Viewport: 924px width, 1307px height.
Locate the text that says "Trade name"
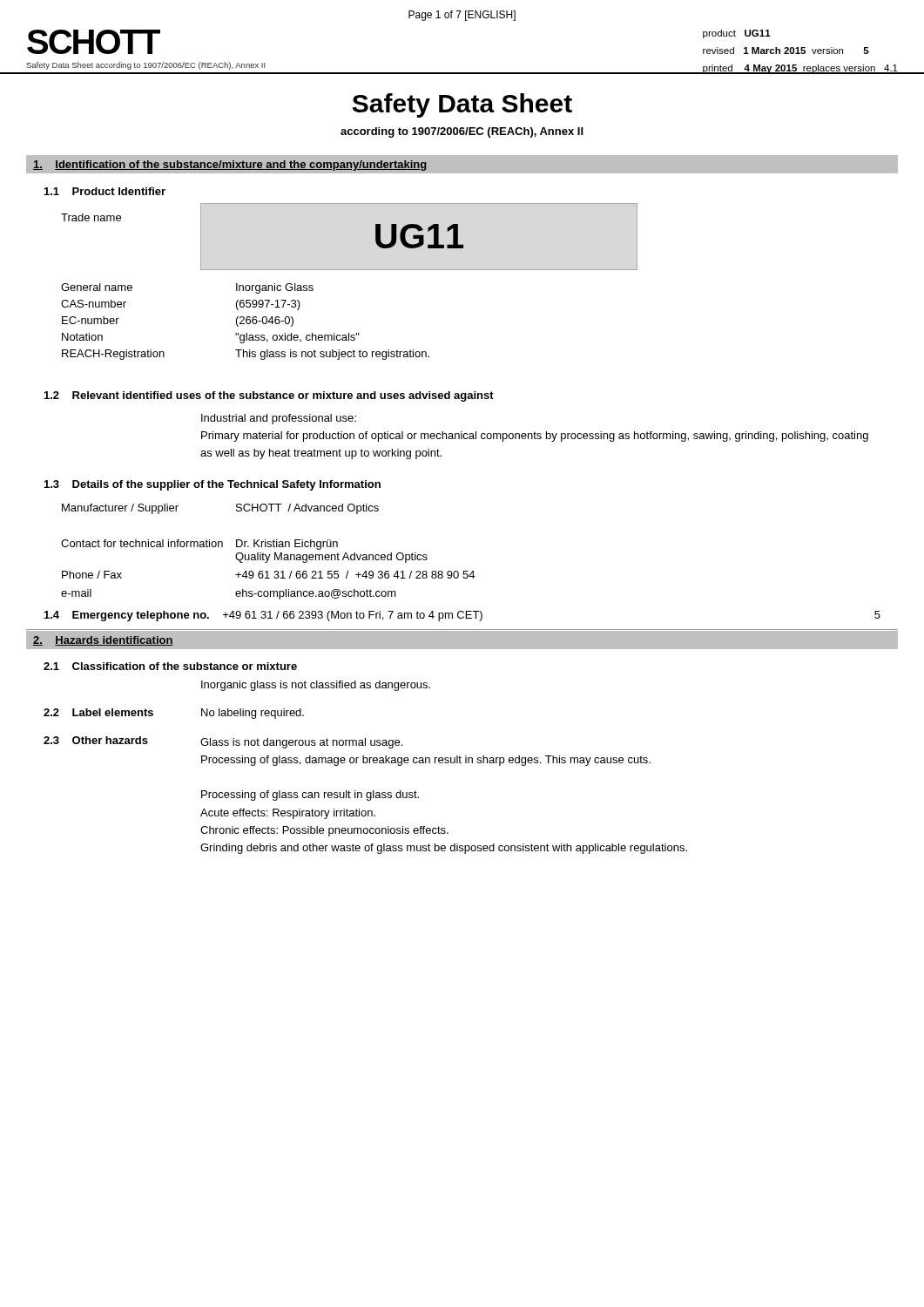coord(91,217)
